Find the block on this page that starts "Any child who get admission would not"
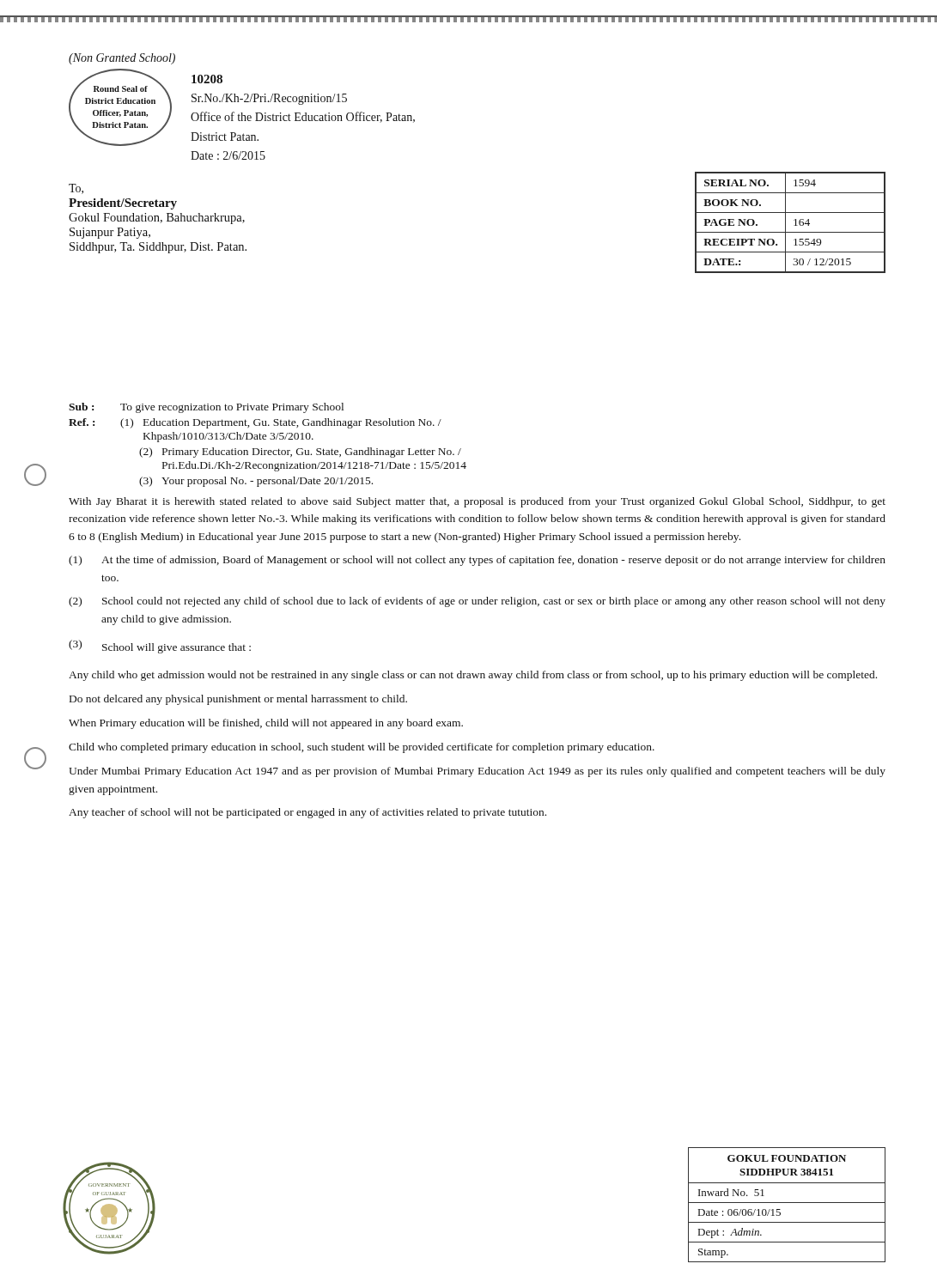Image resolution: width=937 pixels, height=1288 pixels. (x=473, y=674)
